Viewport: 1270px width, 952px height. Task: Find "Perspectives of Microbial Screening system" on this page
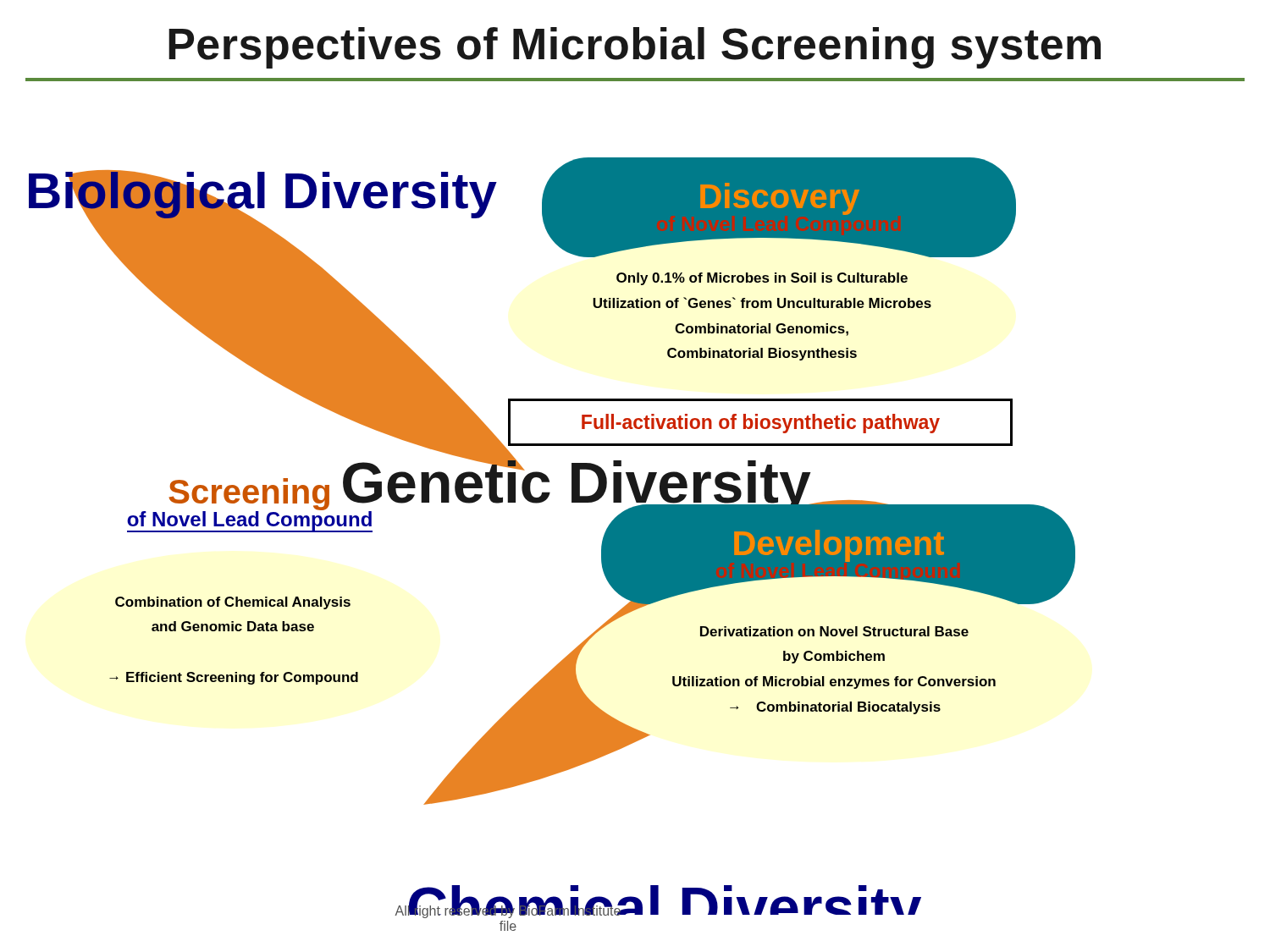[635, 44]
